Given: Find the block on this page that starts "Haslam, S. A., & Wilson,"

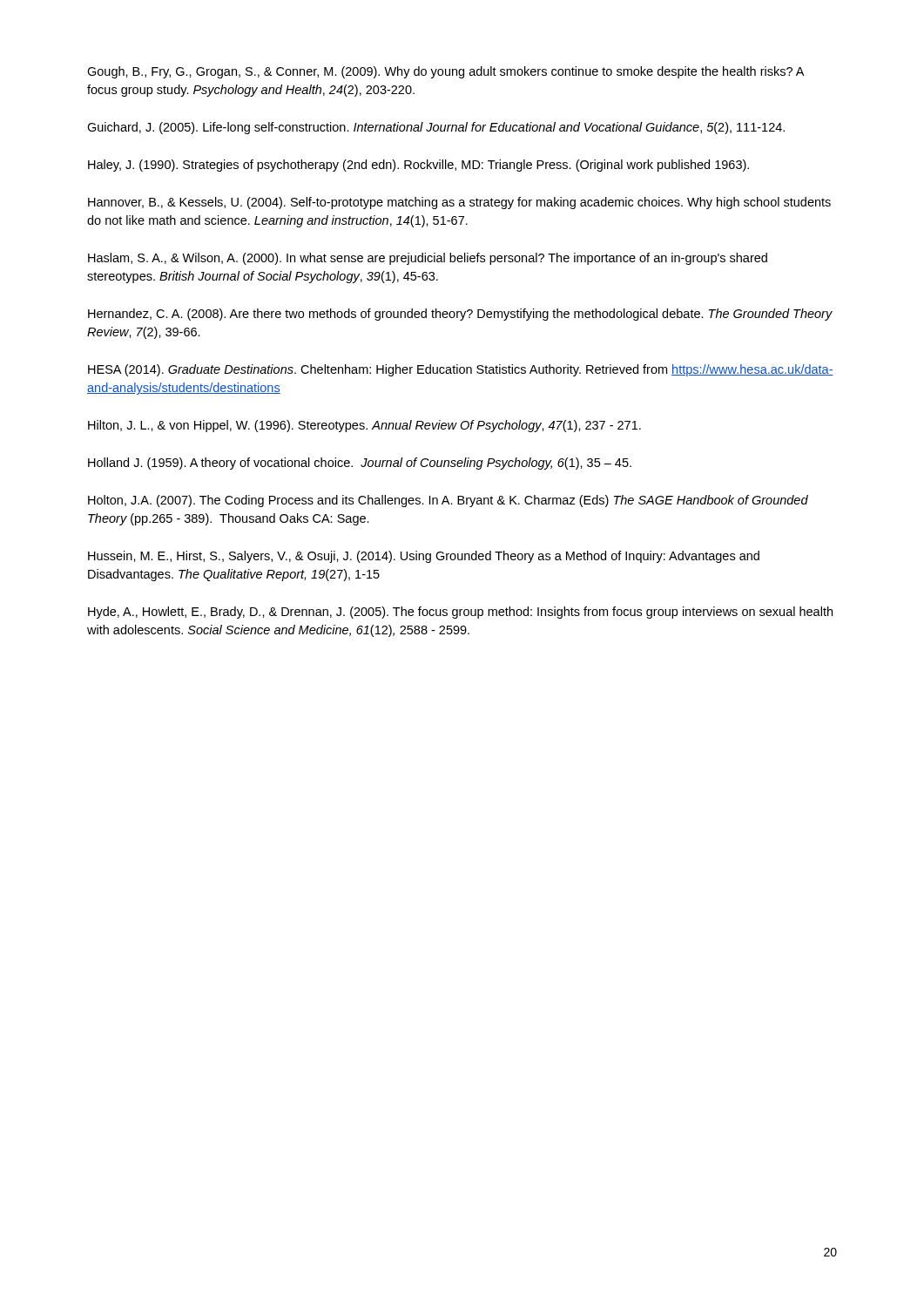Looking at the screenshot, I should 428,267.
